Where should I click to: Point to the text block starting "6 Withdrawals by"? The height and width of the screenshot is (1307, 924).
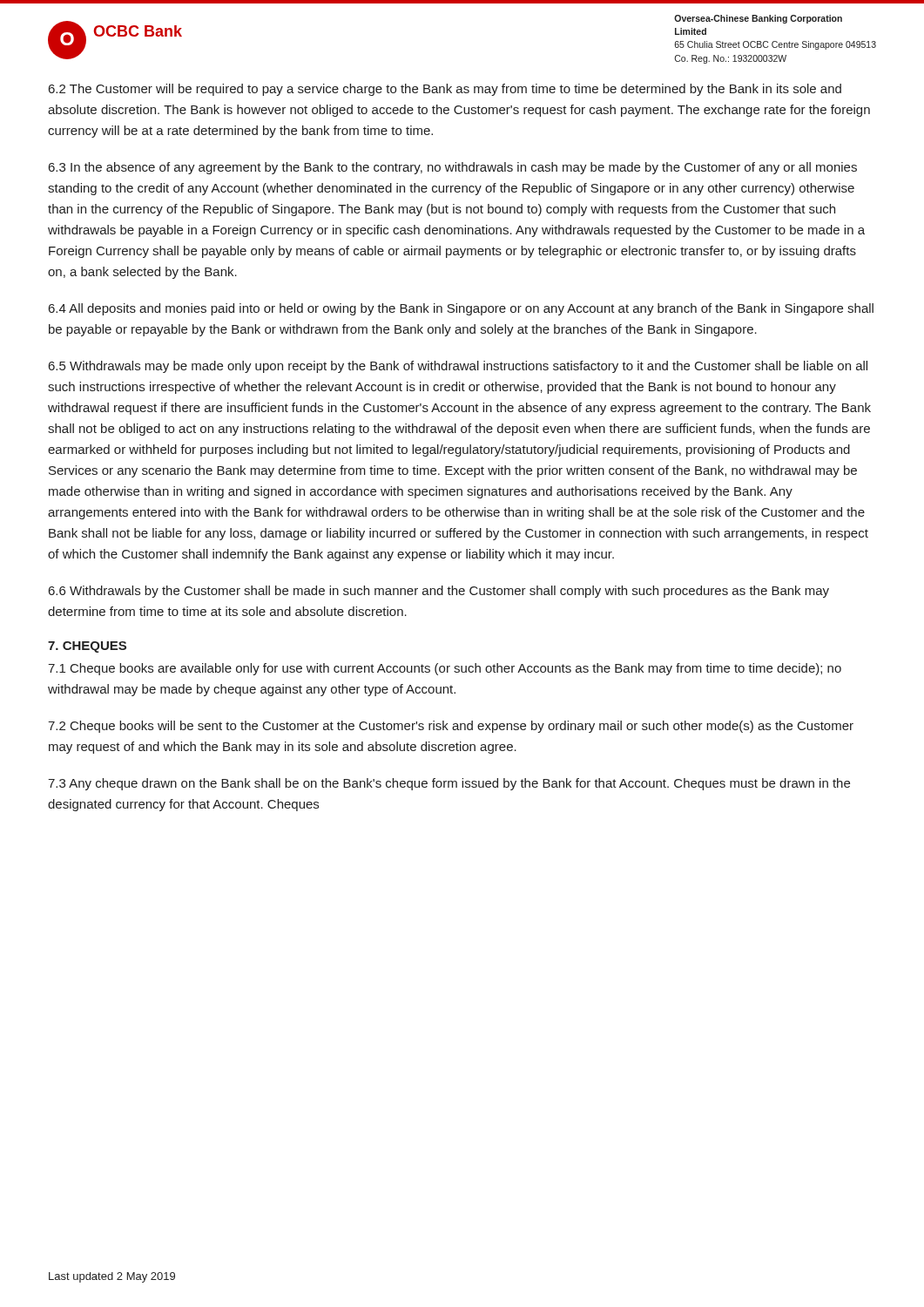pos(439,601)
